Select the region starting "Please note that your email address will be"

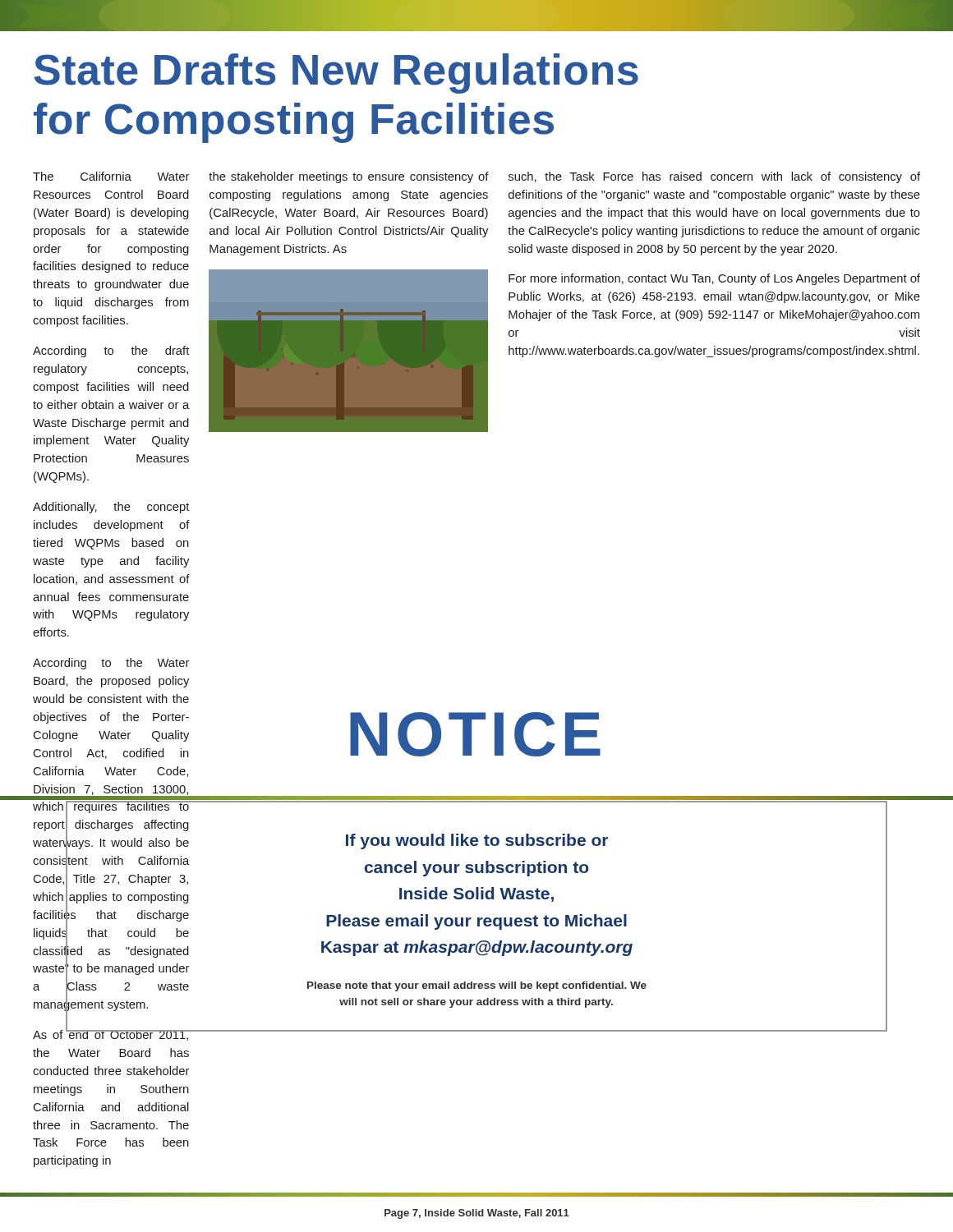[x=476, y=993]
